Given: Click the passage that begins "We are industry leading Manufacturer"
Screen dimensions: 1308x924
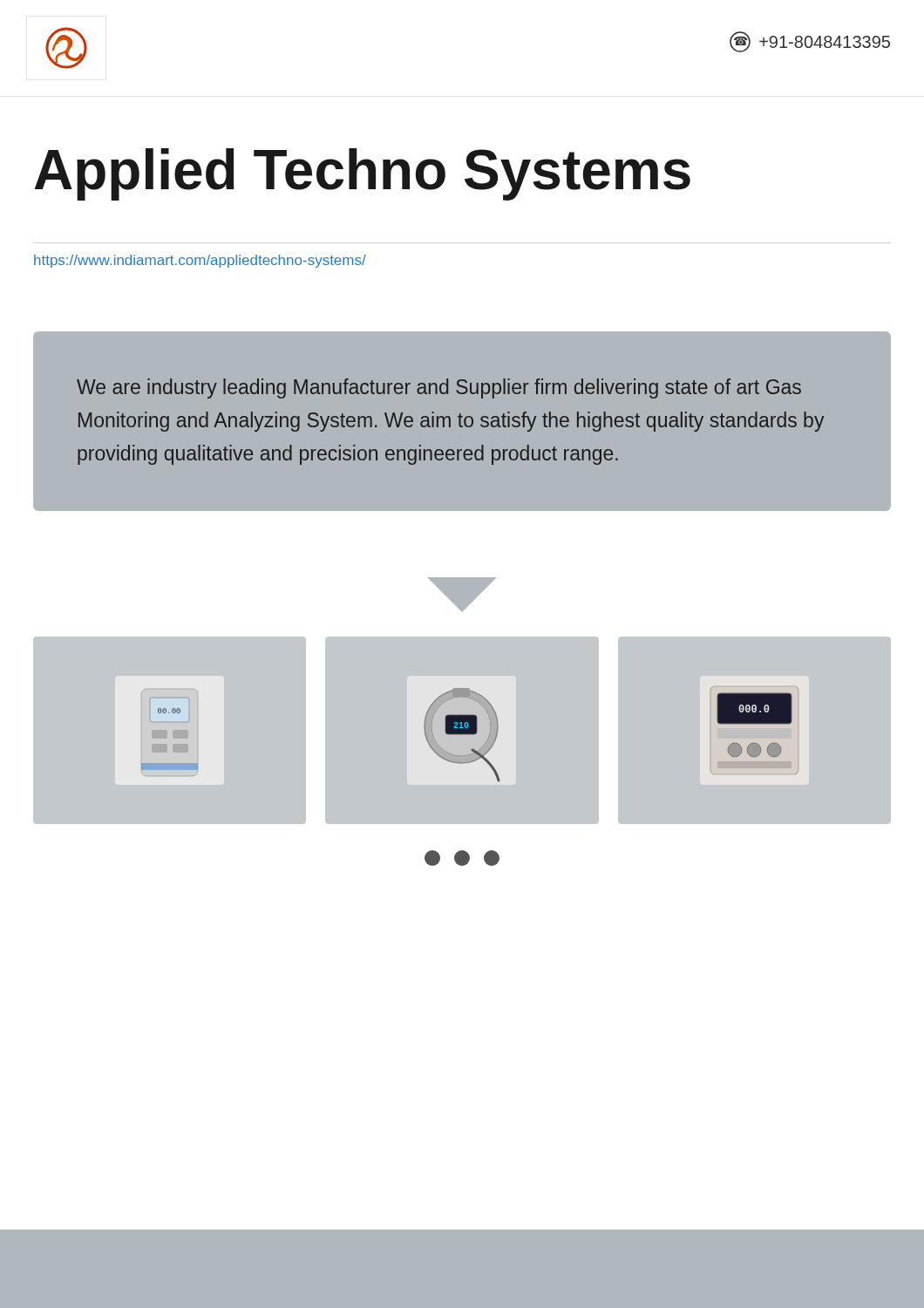Looking at the screenshot, I should click(462, 421).
